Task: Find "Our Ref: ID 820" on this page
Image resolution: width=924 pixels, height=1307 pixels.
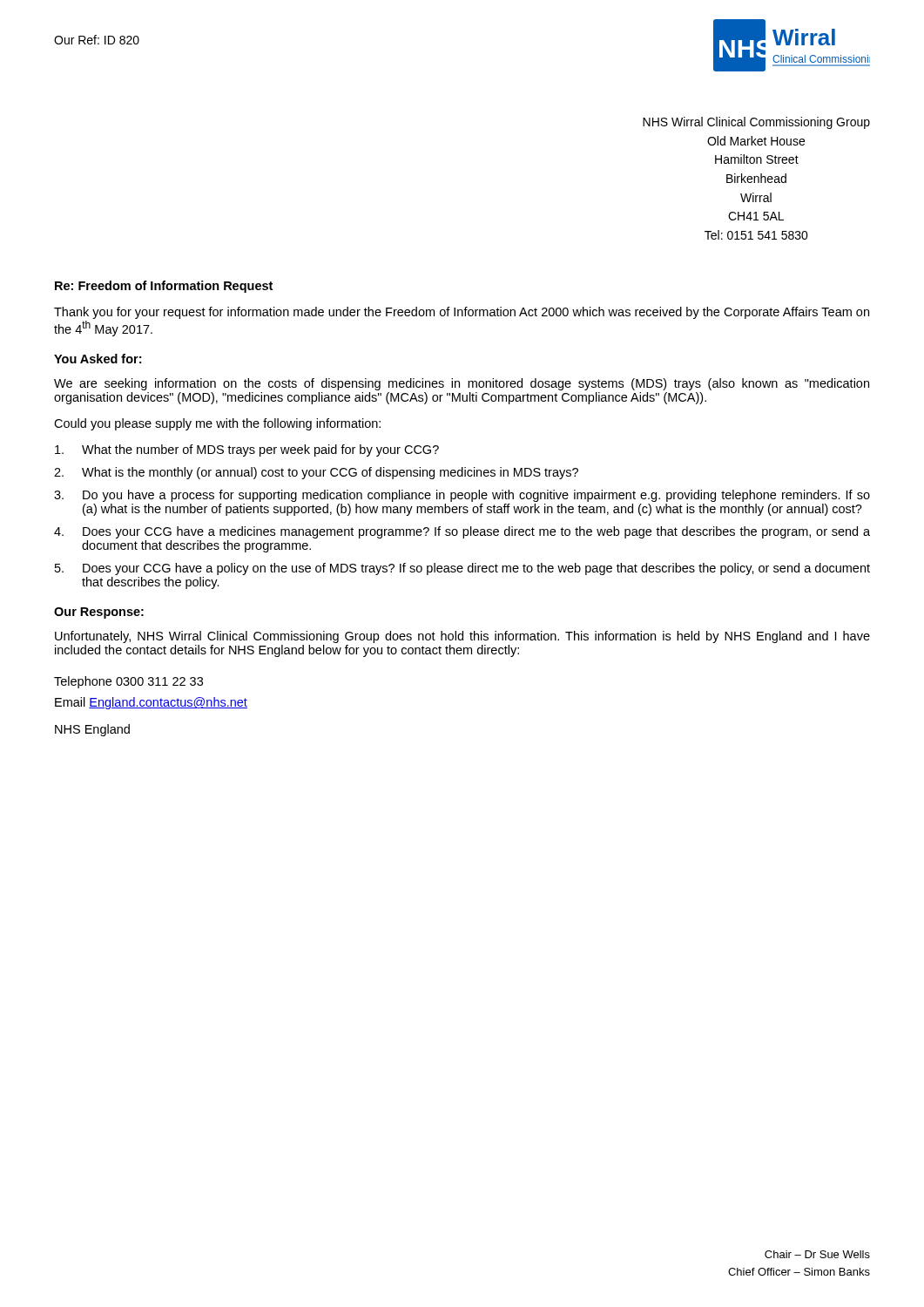Action: [x=97, y=40]
